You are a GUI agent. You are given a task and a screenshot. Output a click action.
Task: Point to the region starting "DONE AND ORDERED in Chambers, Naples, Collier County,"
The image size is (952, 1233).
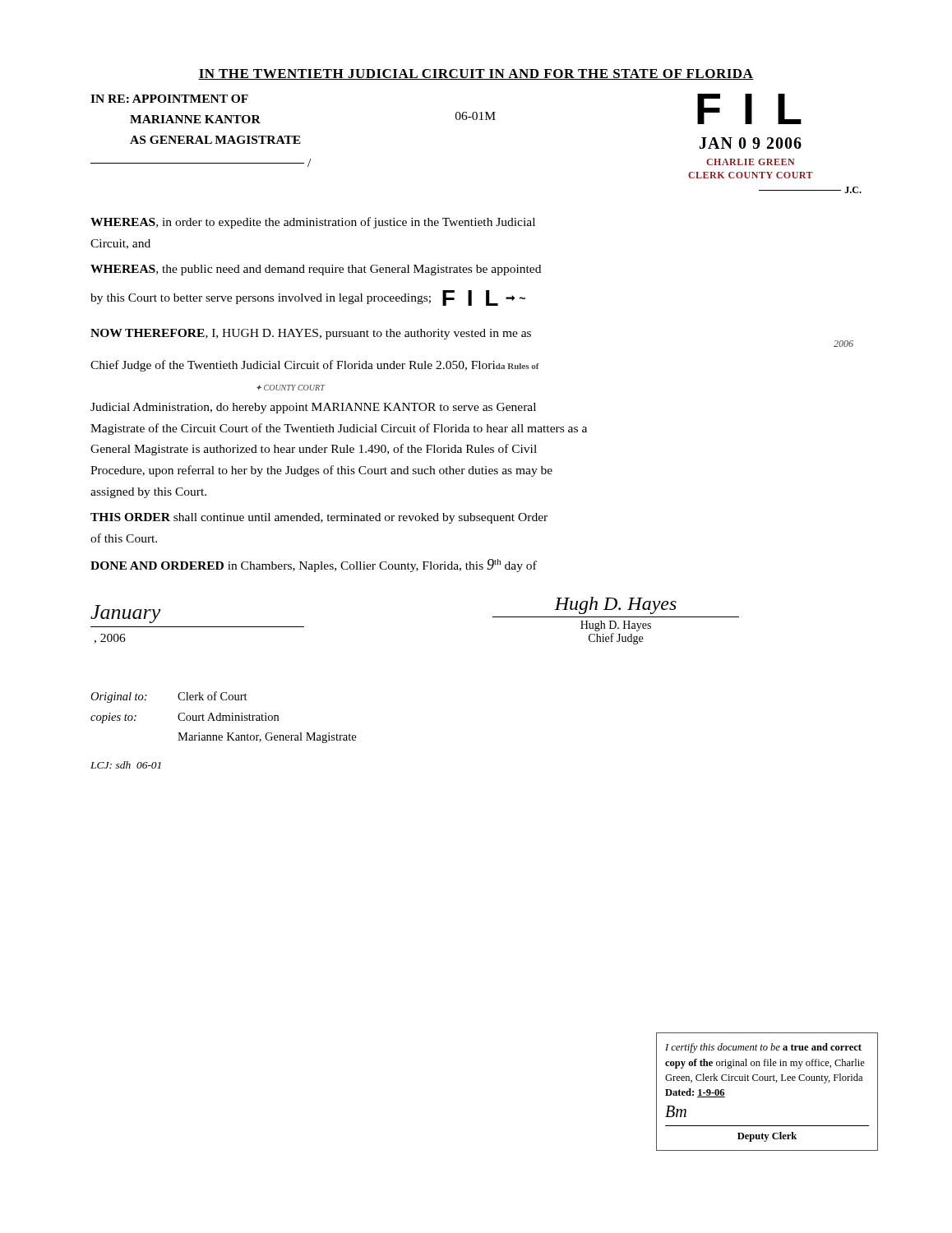(476, 566)
